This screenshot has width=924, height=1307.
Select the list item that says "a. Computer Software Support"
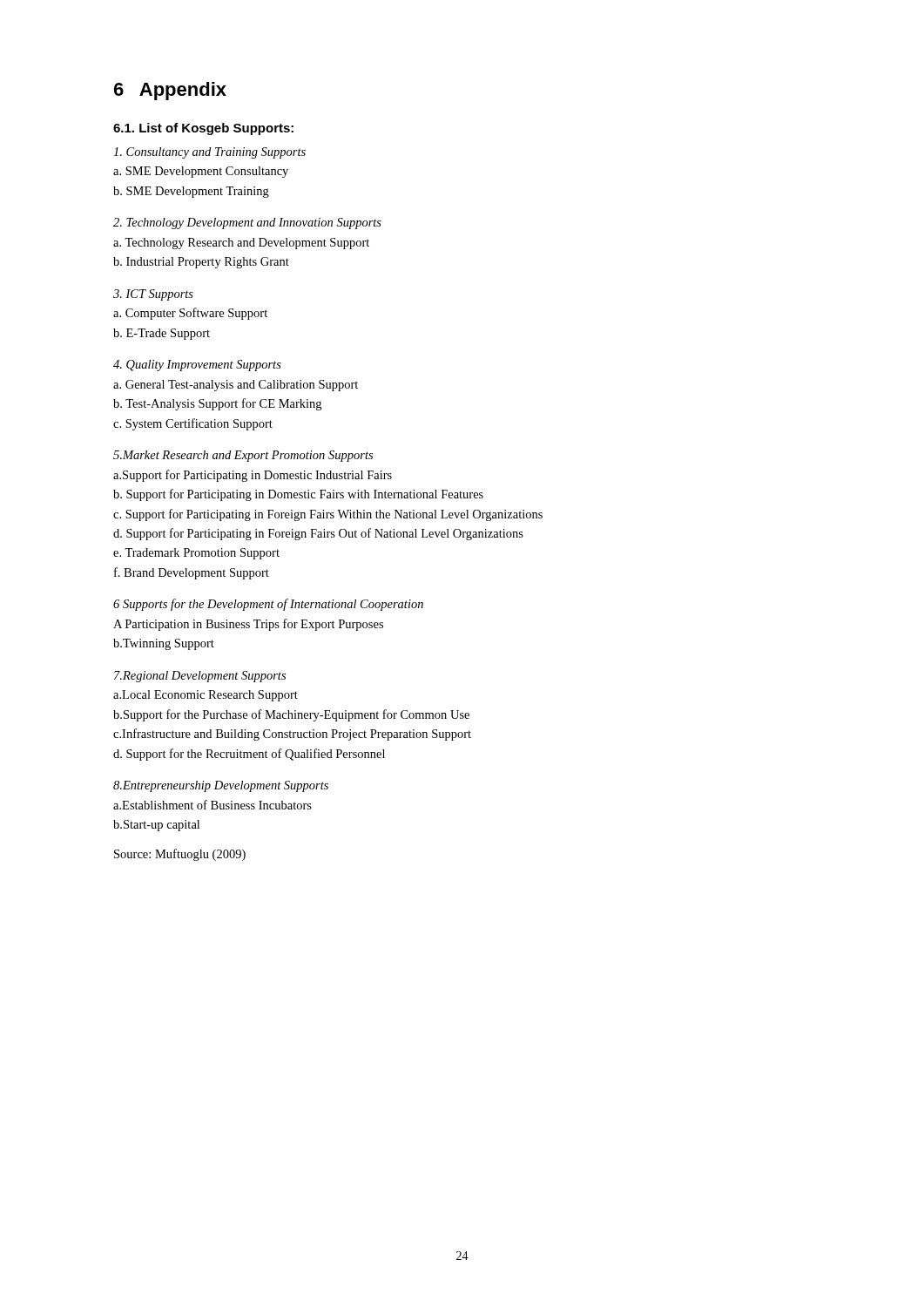coord(190,313)
